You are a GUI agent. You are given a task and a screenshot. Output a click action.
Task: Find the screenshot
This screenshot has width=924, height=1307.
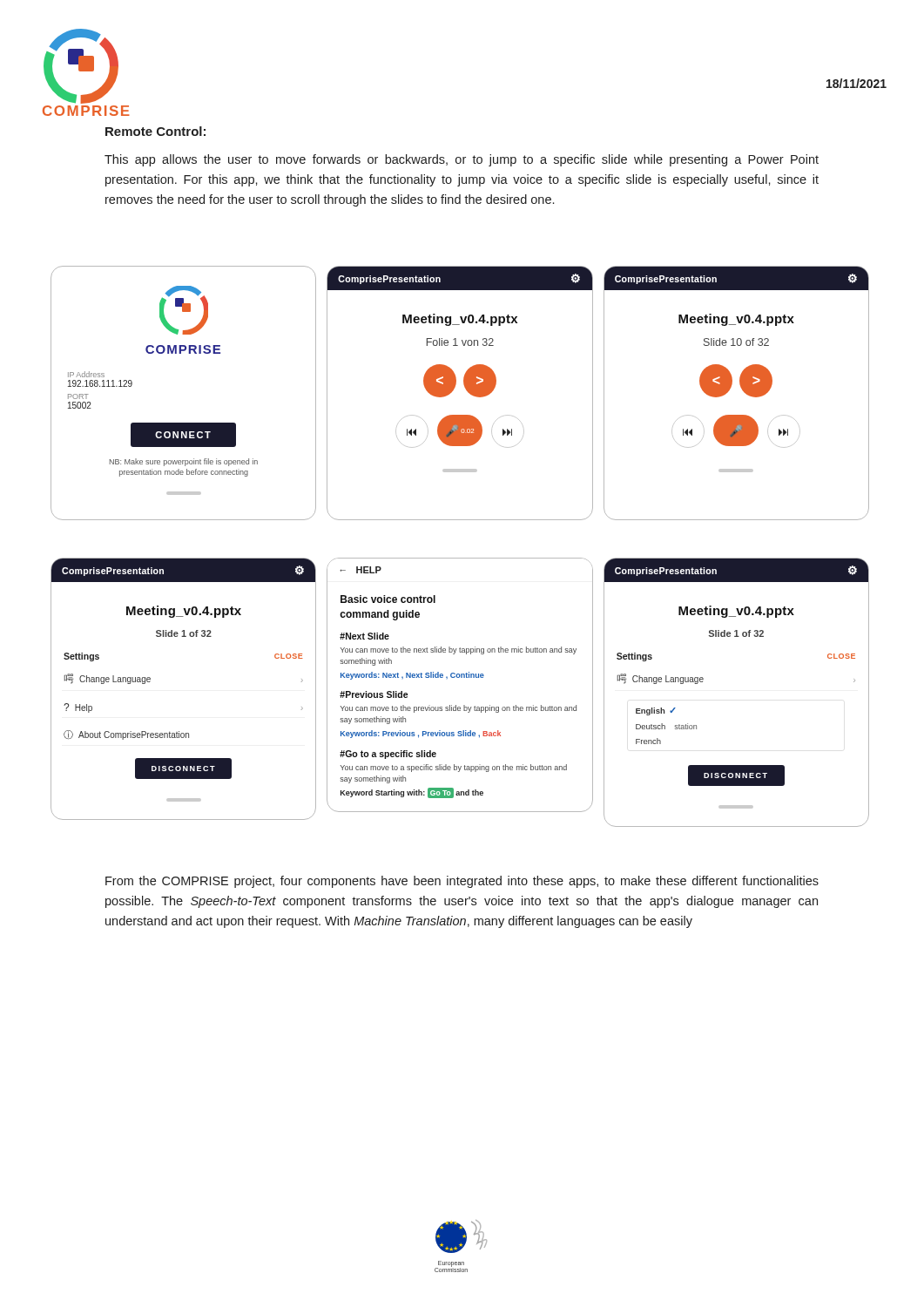pyautogui.click(x=460, y=393)
